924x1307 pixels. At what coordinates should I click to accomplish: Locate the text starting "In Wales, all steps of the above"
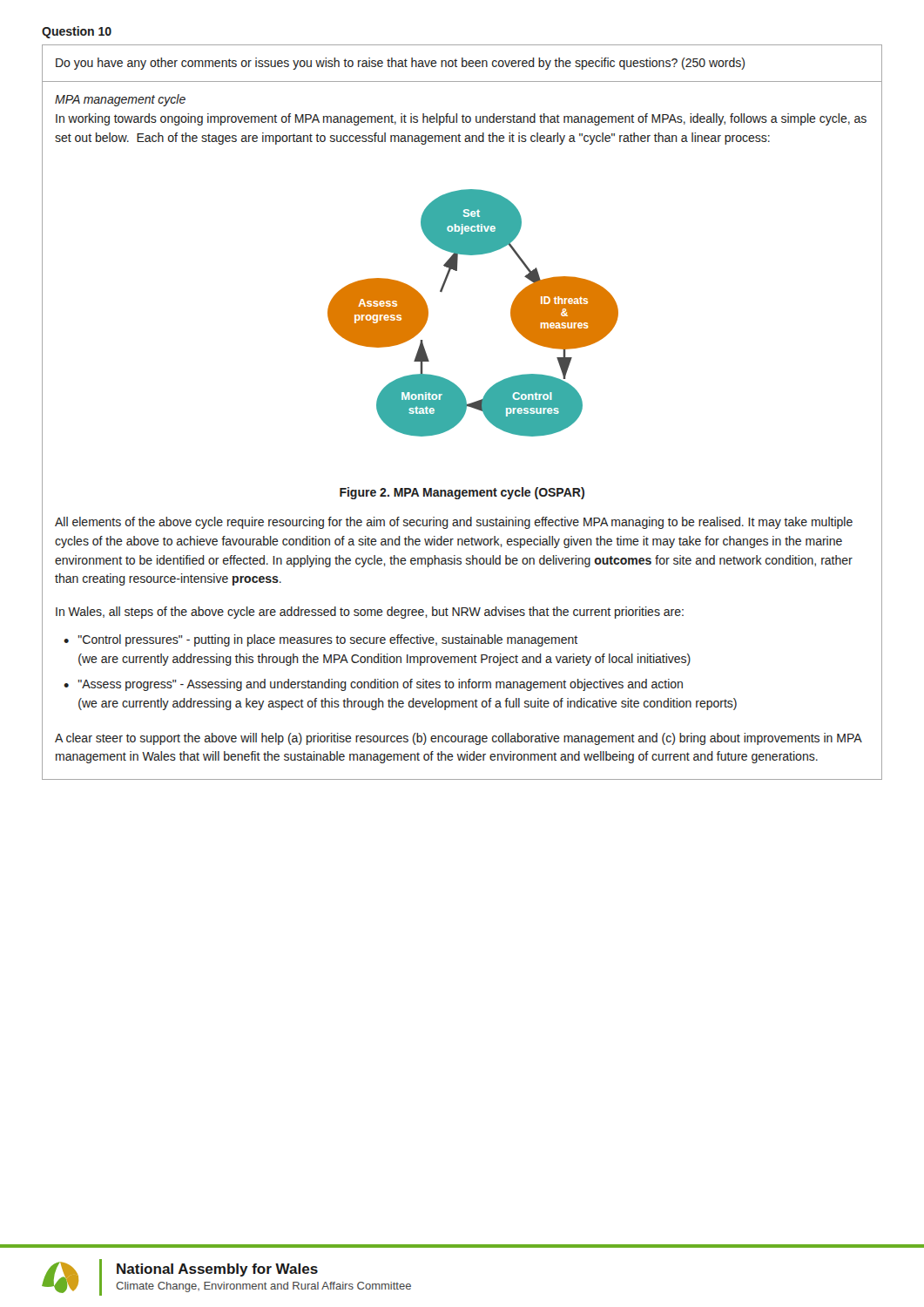point(370,612)
